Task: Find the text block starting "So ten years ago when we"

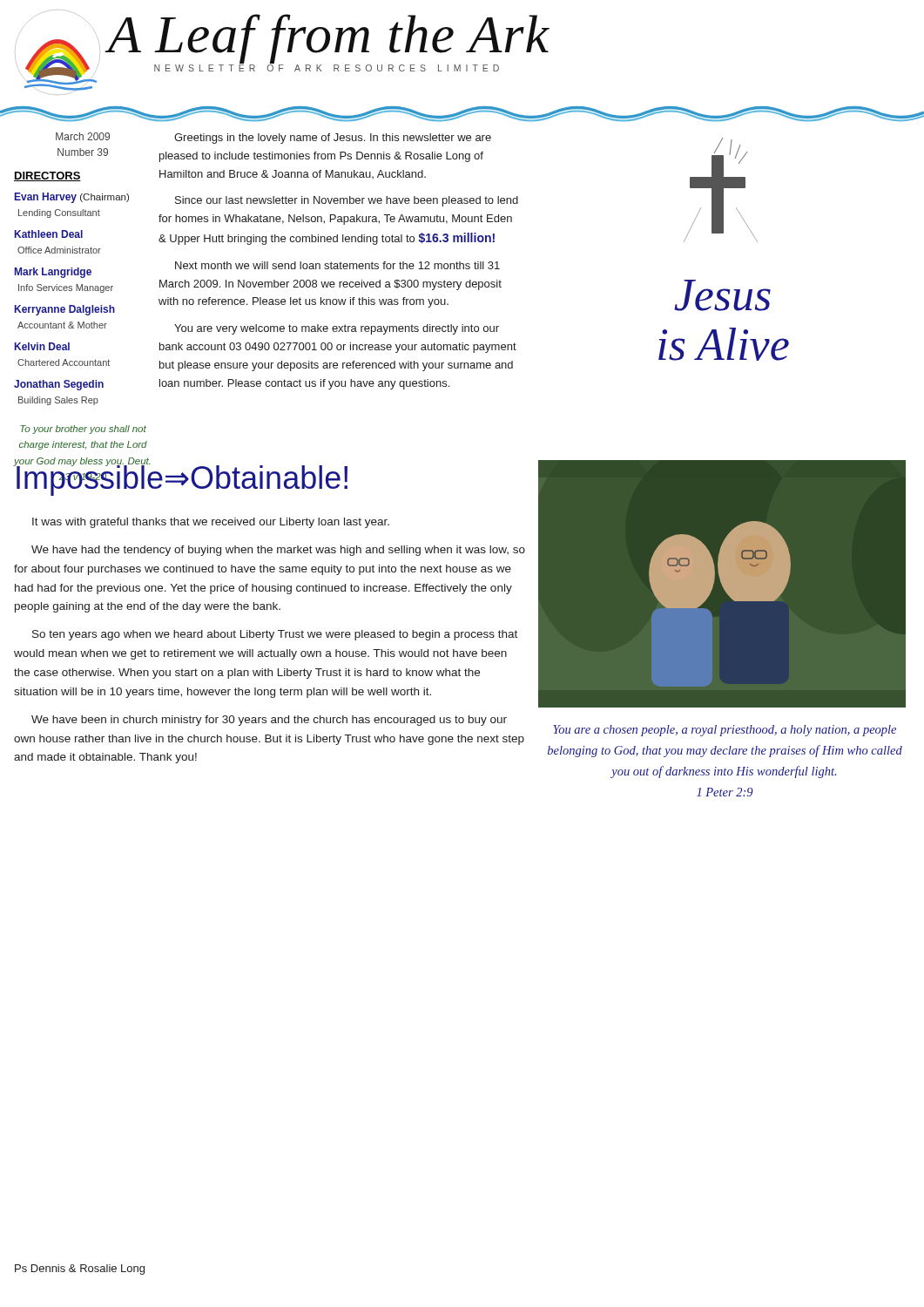Action: point(266,663)
